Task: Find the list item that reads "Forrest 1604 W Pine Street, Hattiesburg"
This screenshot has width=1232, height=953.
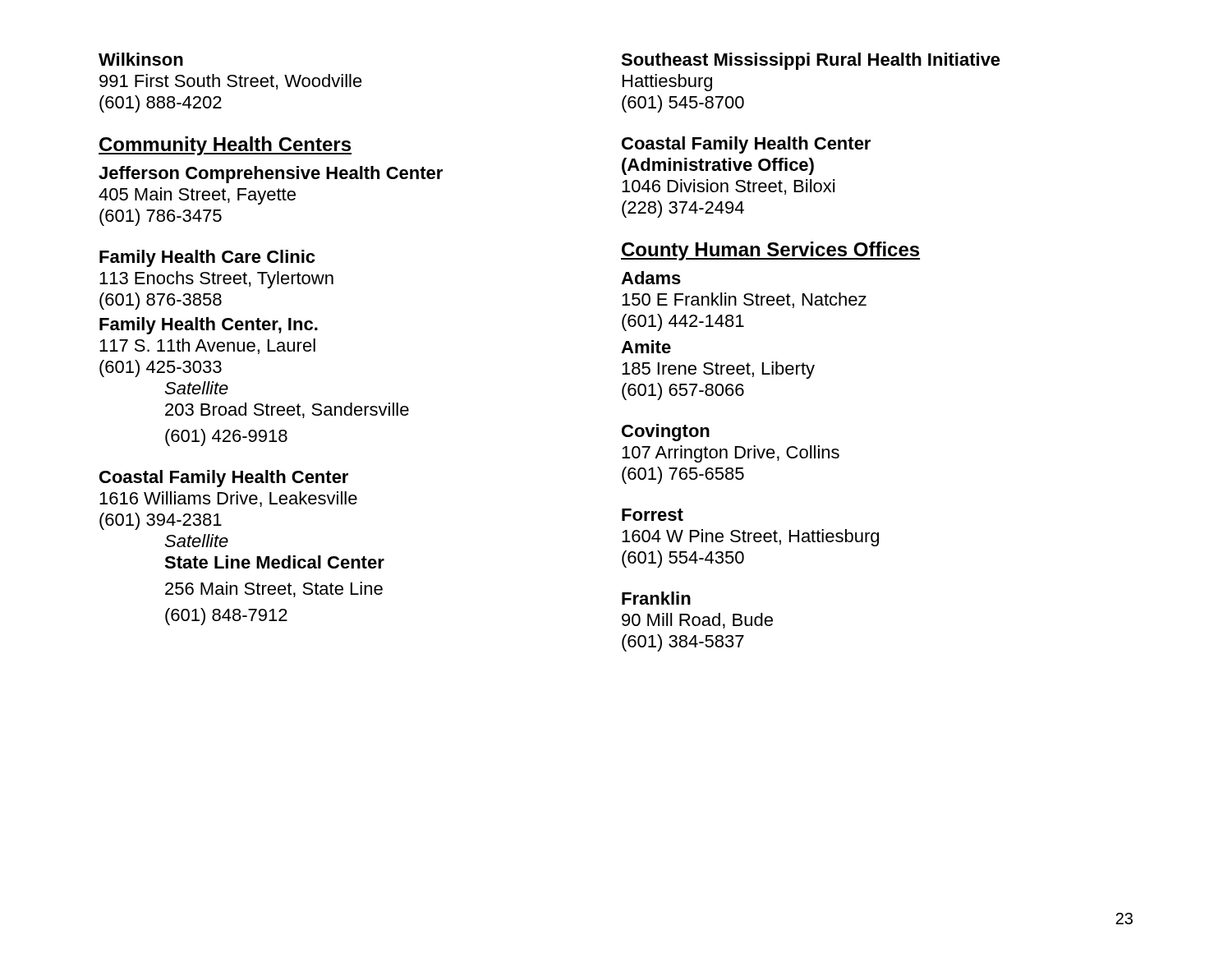Action: click(877, 536)
